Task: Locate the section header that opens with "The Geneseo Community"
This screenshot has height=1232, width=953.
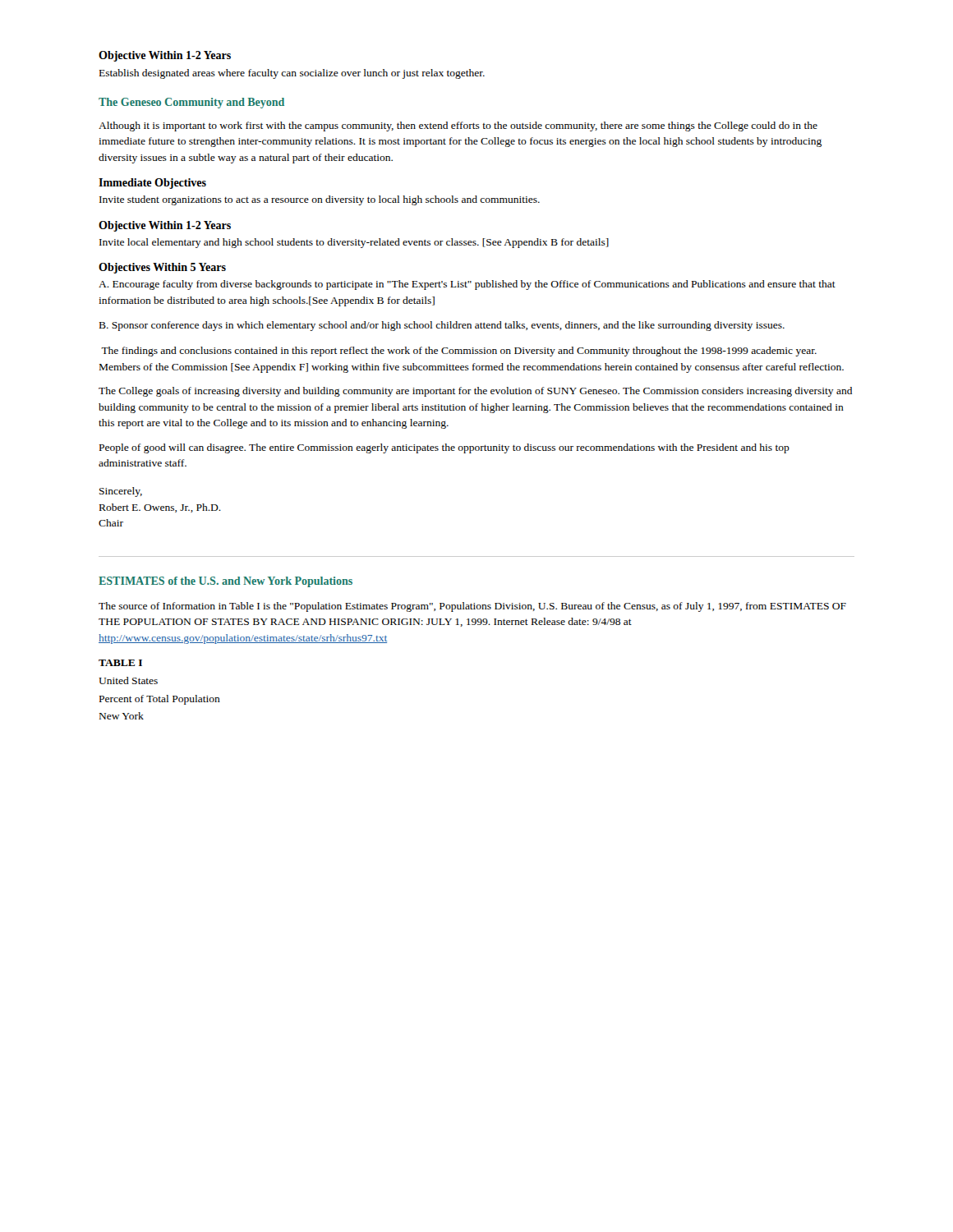Action: pos(192,102)
